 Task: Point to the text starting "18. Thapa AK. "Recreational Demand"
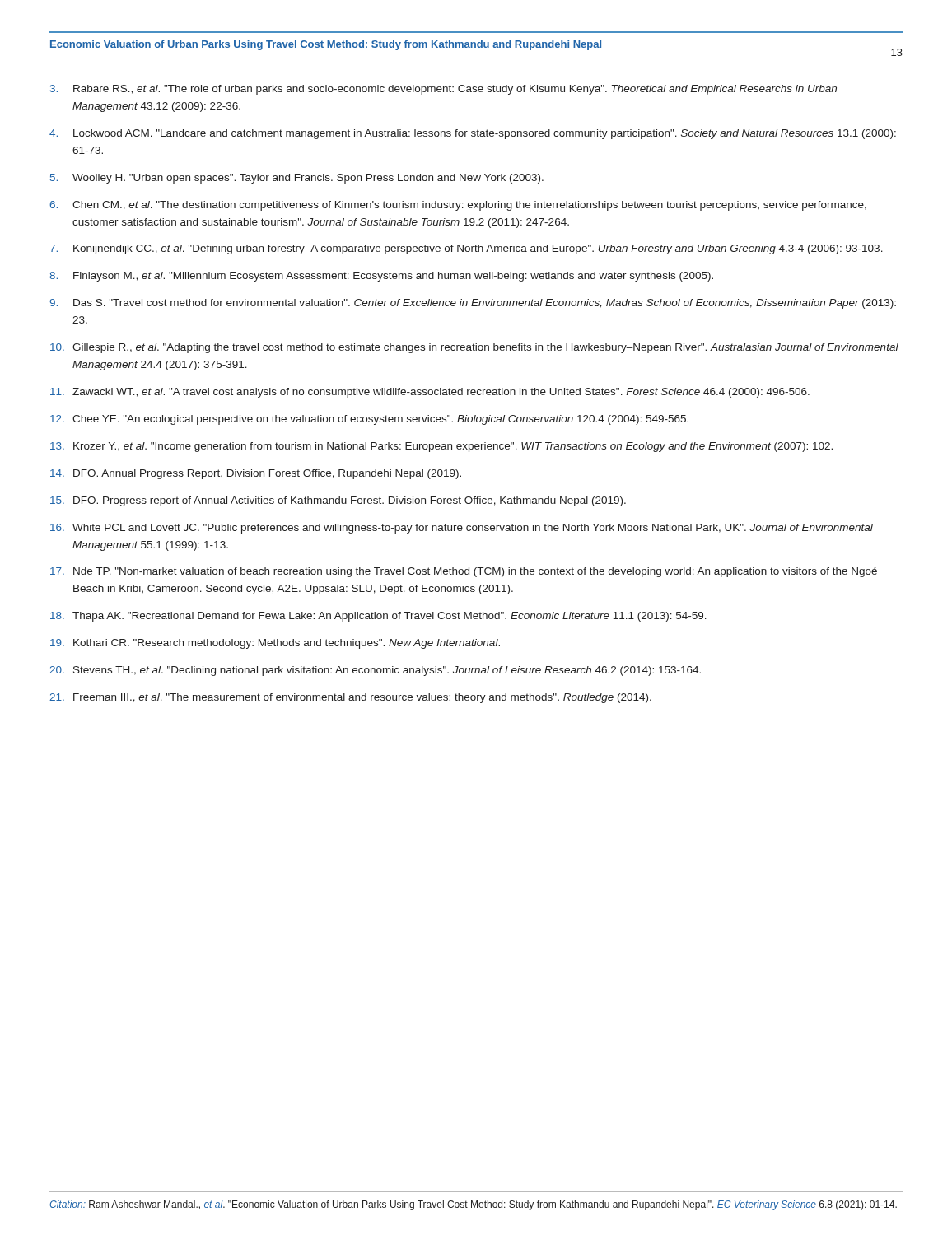(476, 616)
